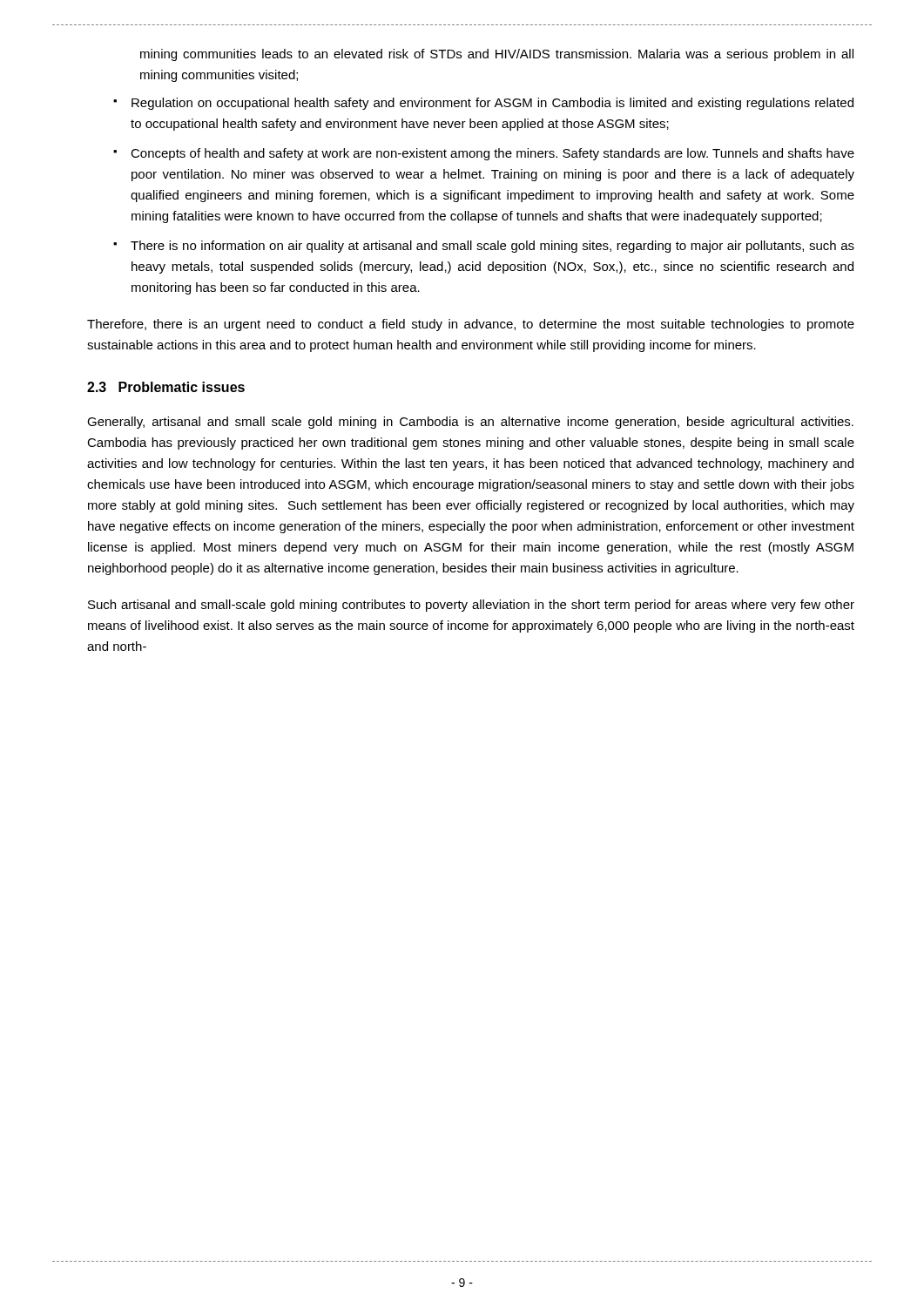Image resolution: width=924 pixels, height=1307 pixels.
Task: Find the text block starting "Therefore, there is an urgent"
Action: [471, 334]
